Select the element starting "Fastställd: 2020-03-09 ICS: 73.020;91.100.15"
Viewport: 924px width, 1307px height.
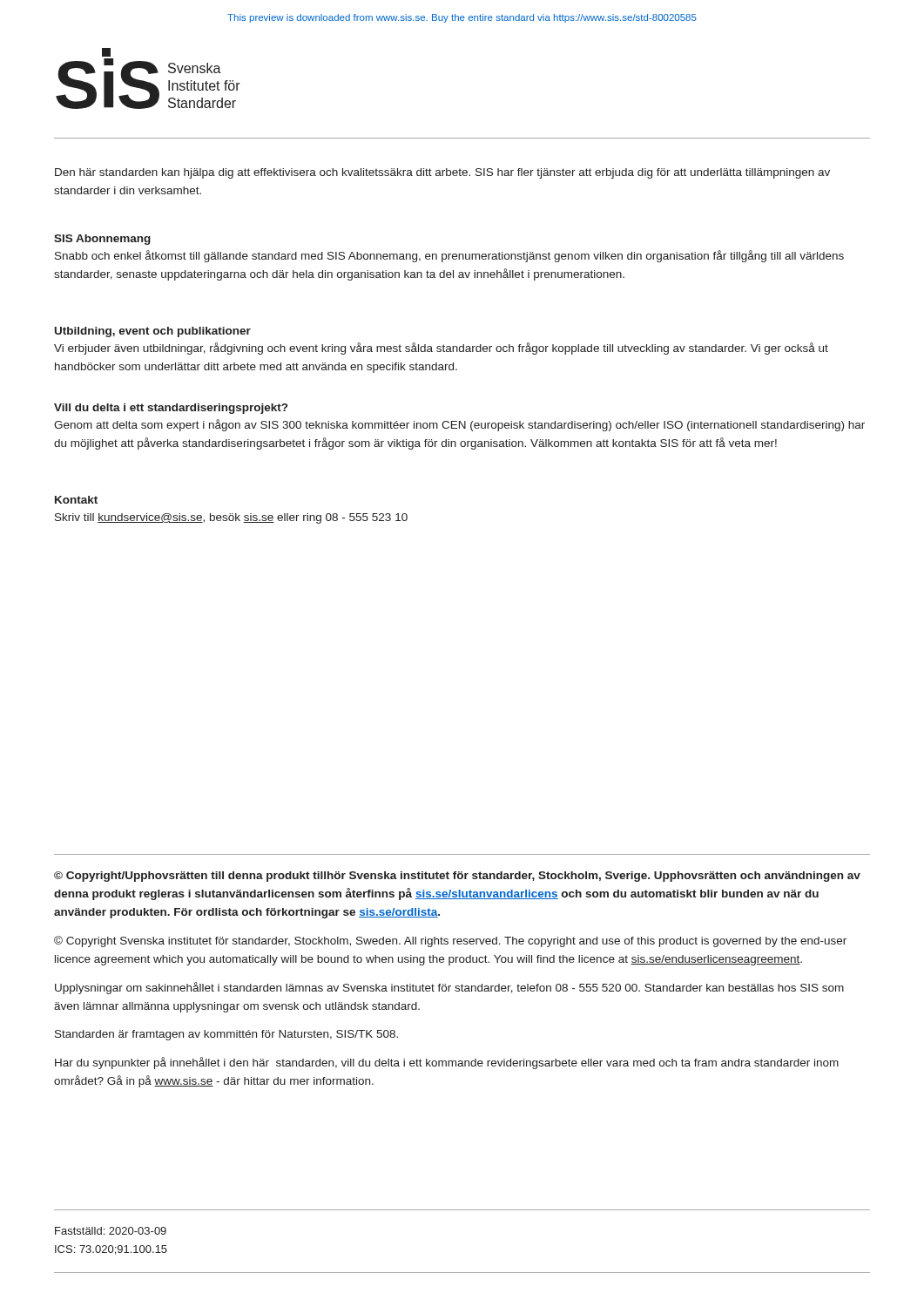pos(111,1240)
